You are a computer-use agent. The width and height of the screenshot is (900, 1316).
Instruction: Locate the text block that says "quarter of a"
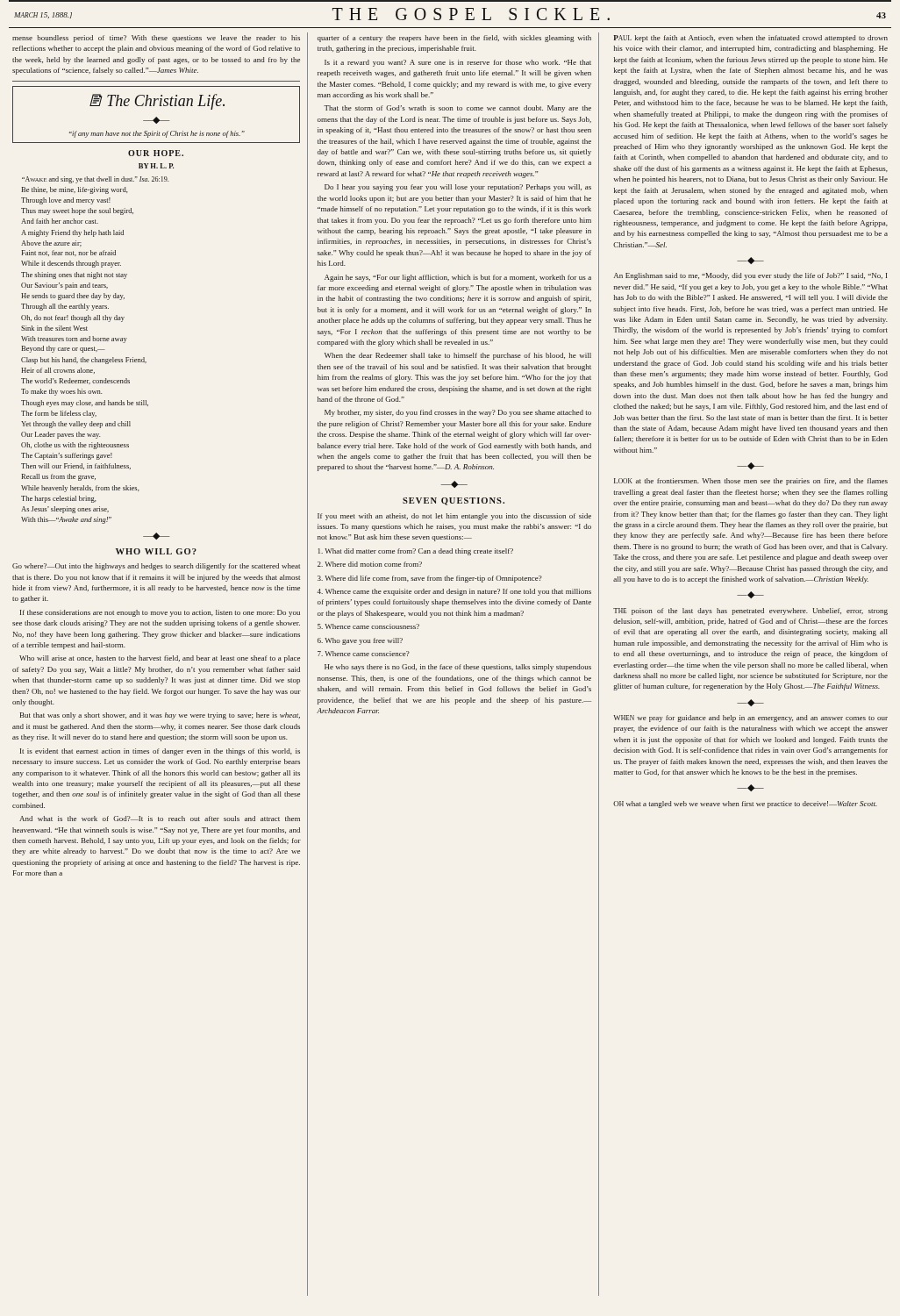tap(454, 253)
